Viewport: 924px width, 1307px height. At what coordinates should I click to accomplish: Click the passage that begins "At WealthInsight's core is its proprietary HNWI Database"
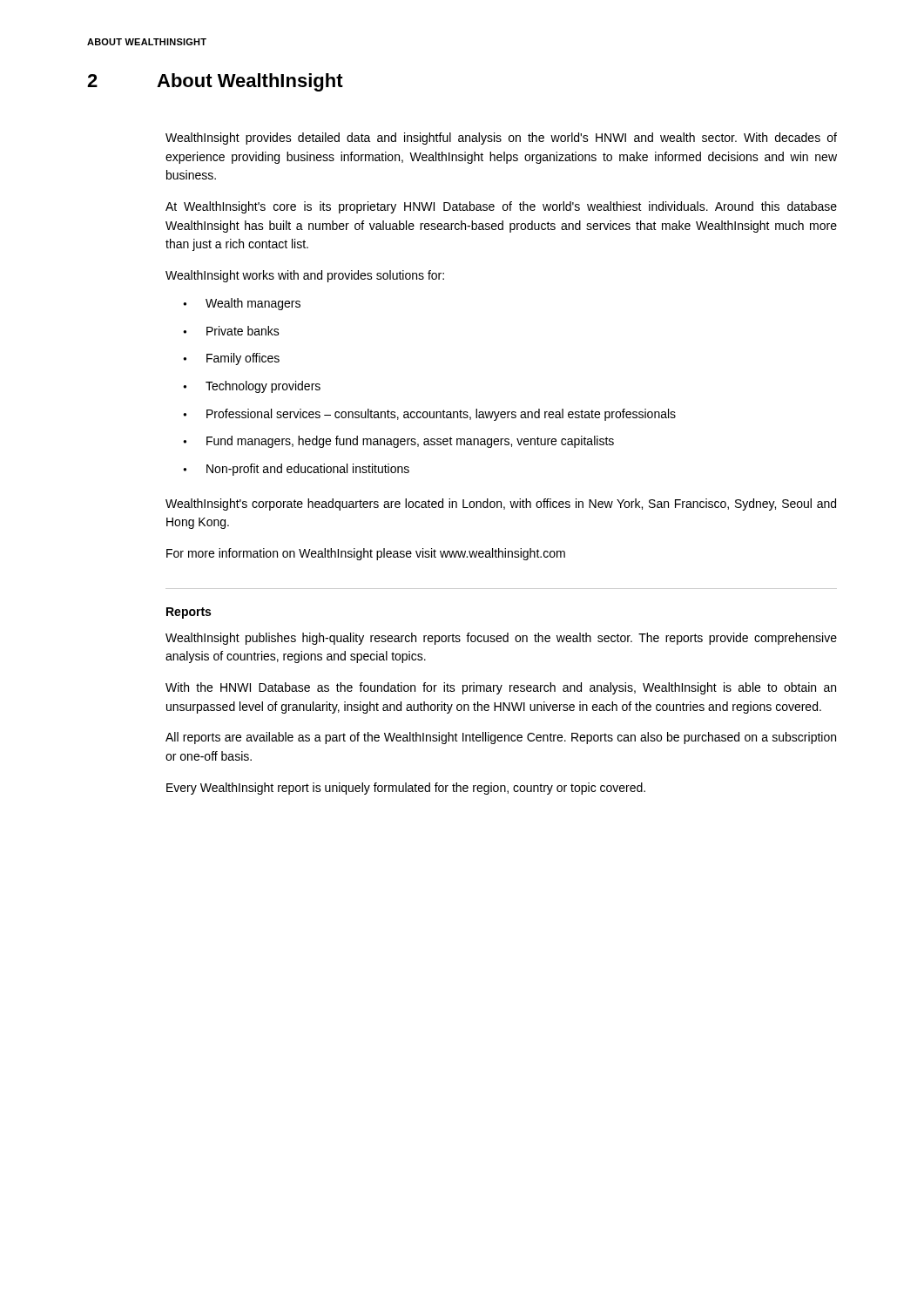(501, 225)
